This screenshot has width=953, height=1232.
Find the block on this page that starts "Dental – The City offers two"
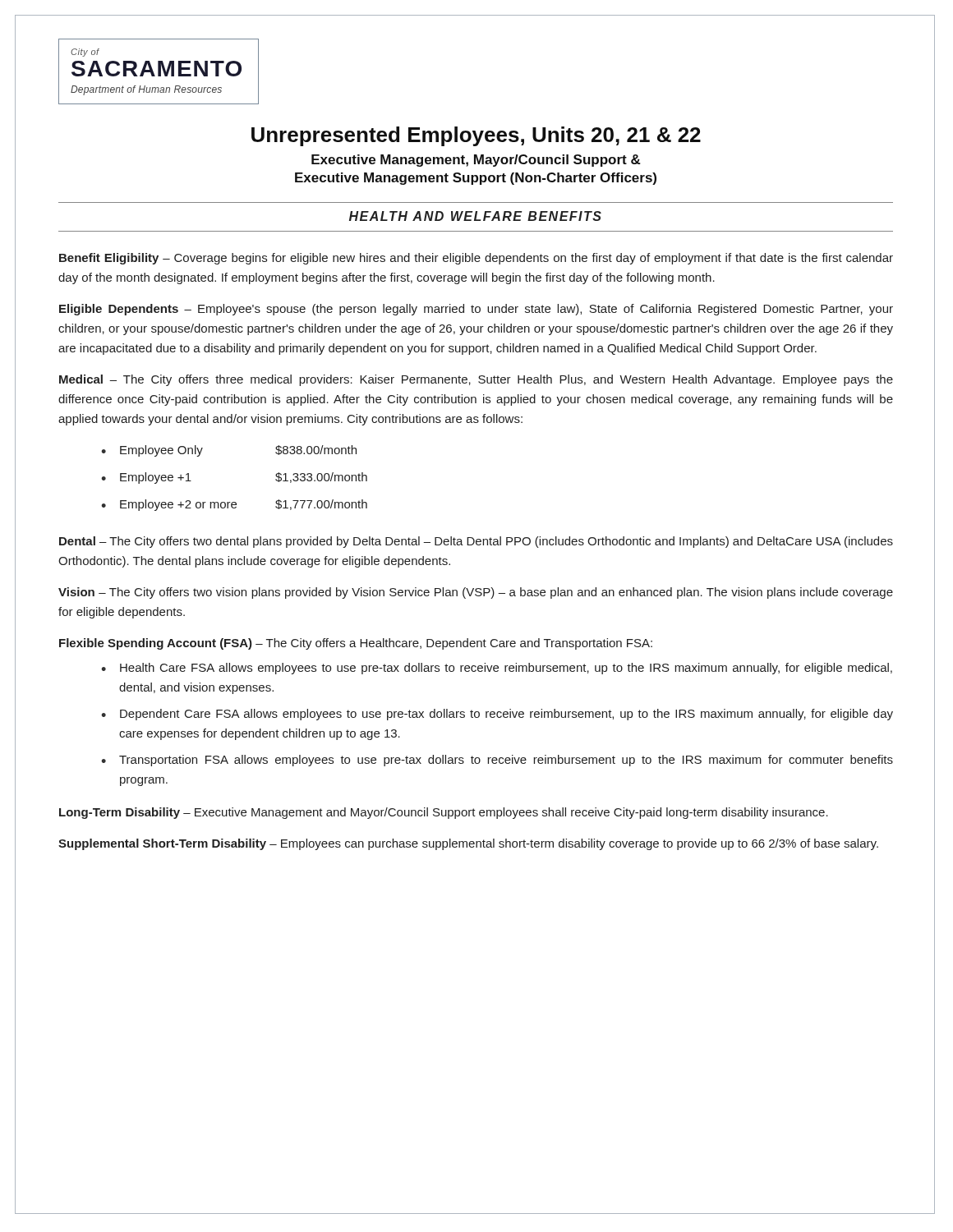point(476,551)
